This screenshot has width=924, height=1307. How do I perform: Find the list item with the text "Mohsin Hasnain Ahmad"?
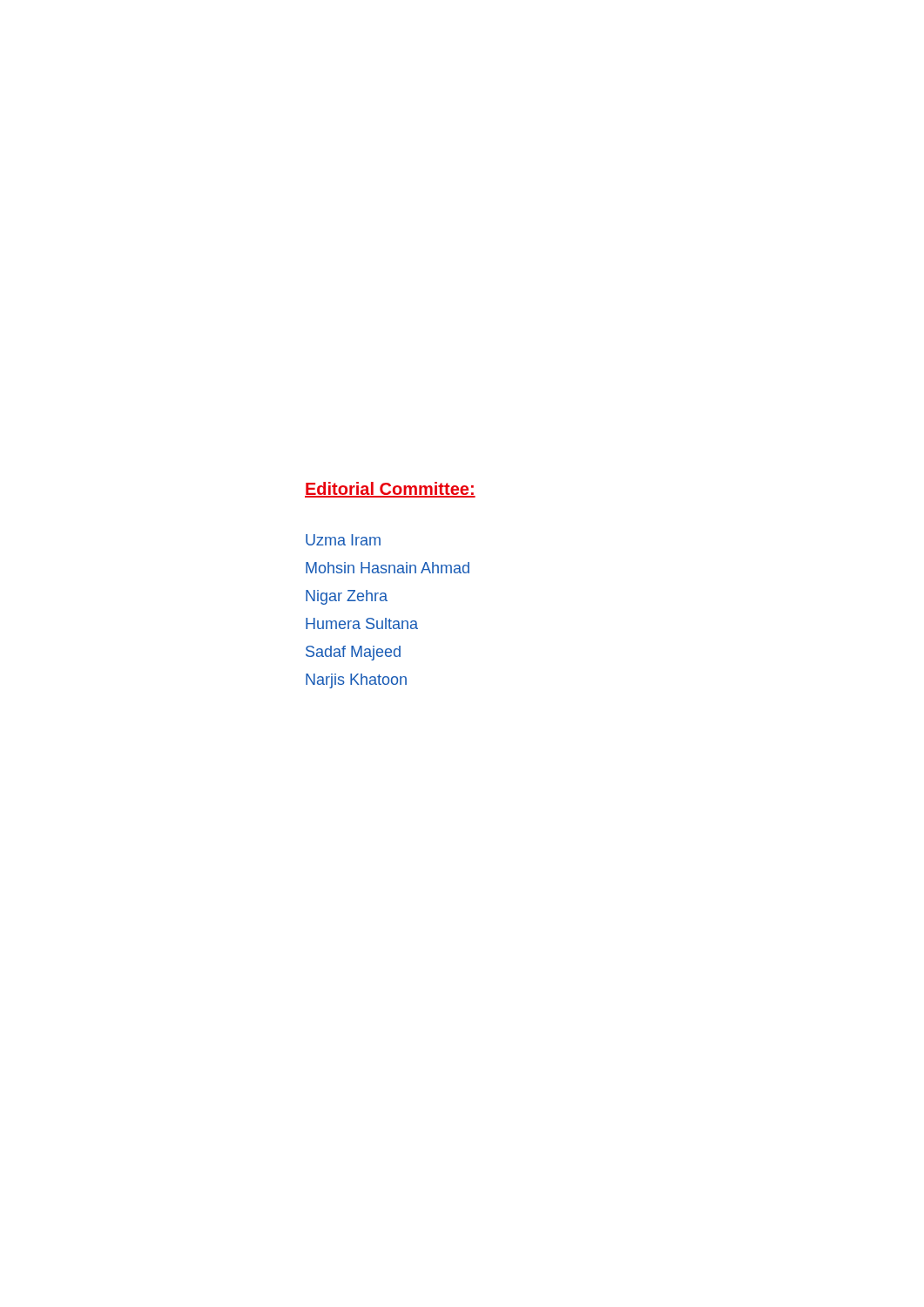click(x=388, y=568)
